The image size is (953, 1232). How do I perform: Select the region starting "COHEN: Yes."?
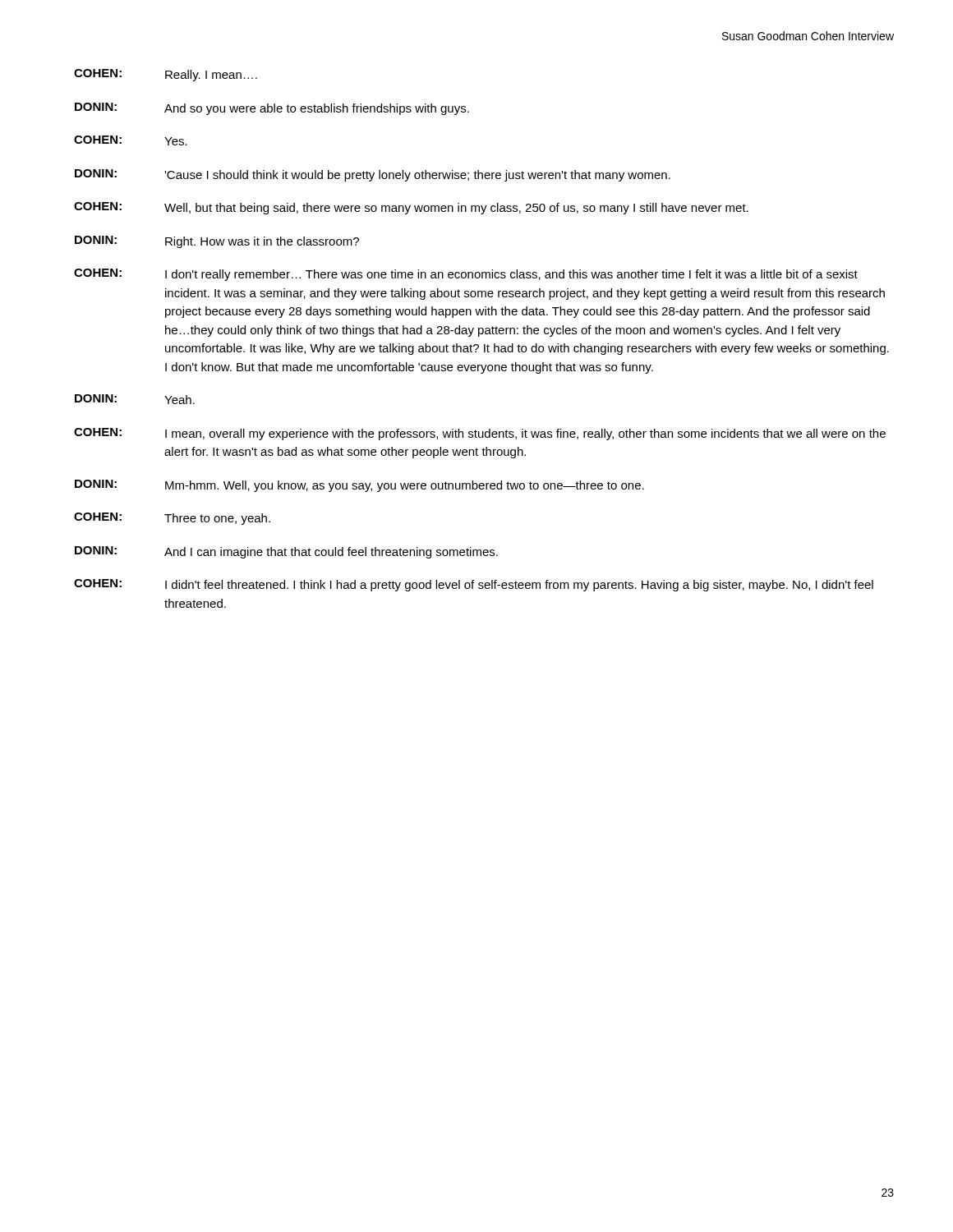coord(97,140)
